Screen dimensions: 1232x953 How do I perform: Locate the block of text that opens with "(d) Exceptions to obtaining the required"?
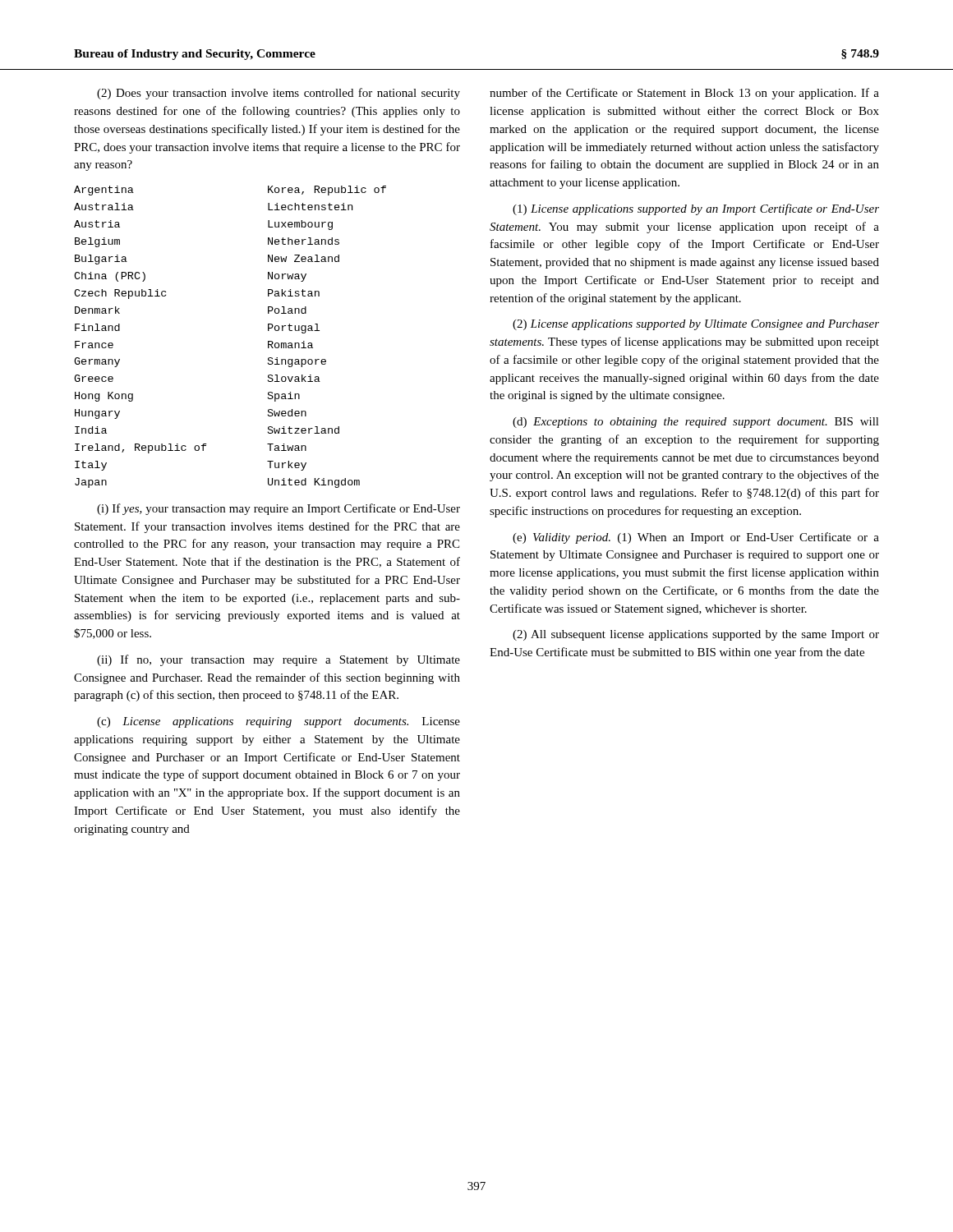(684, 467)
